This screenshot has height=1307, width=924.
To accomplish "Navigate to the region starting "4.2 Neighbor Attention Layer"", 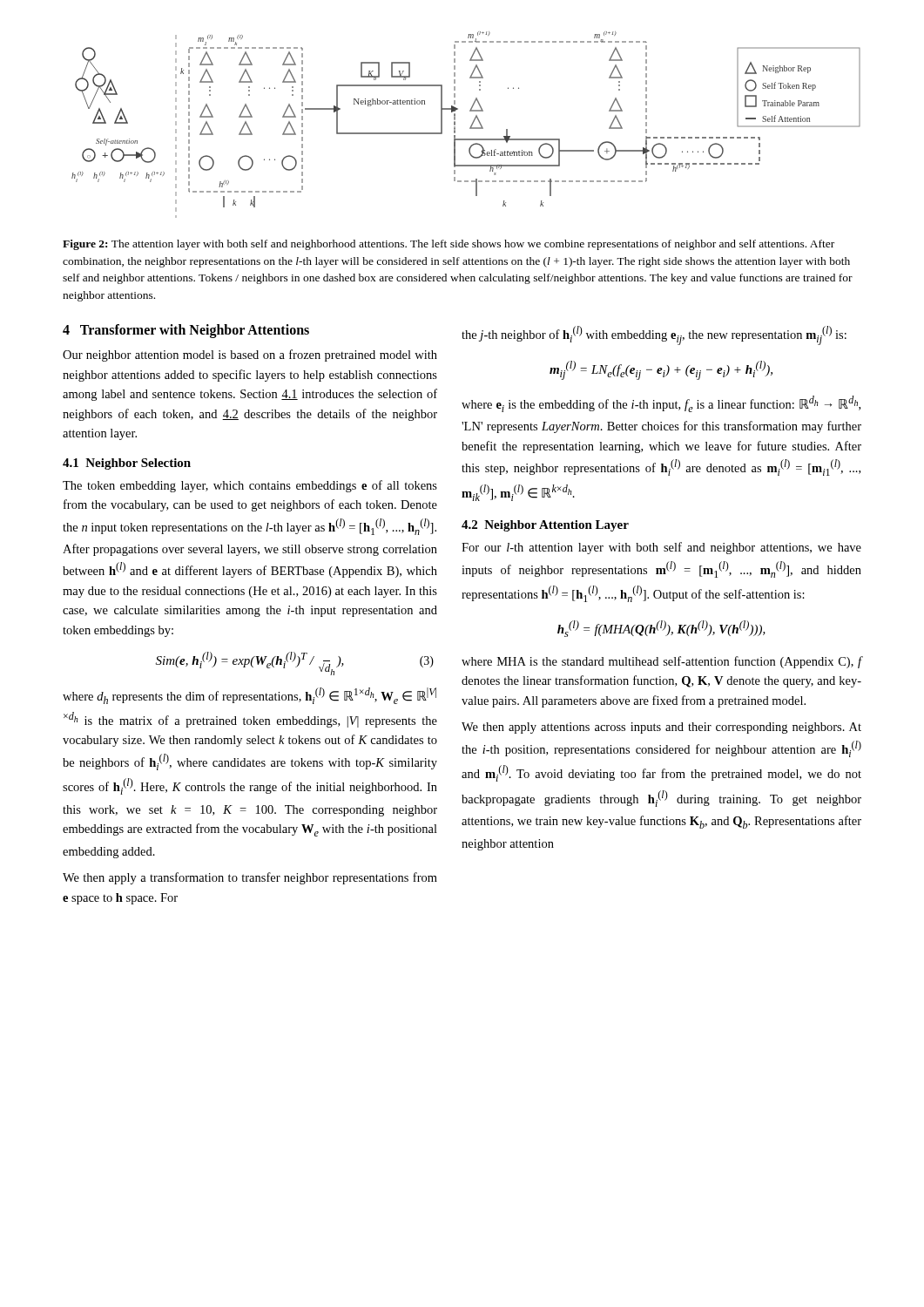I will pos(545,525).
